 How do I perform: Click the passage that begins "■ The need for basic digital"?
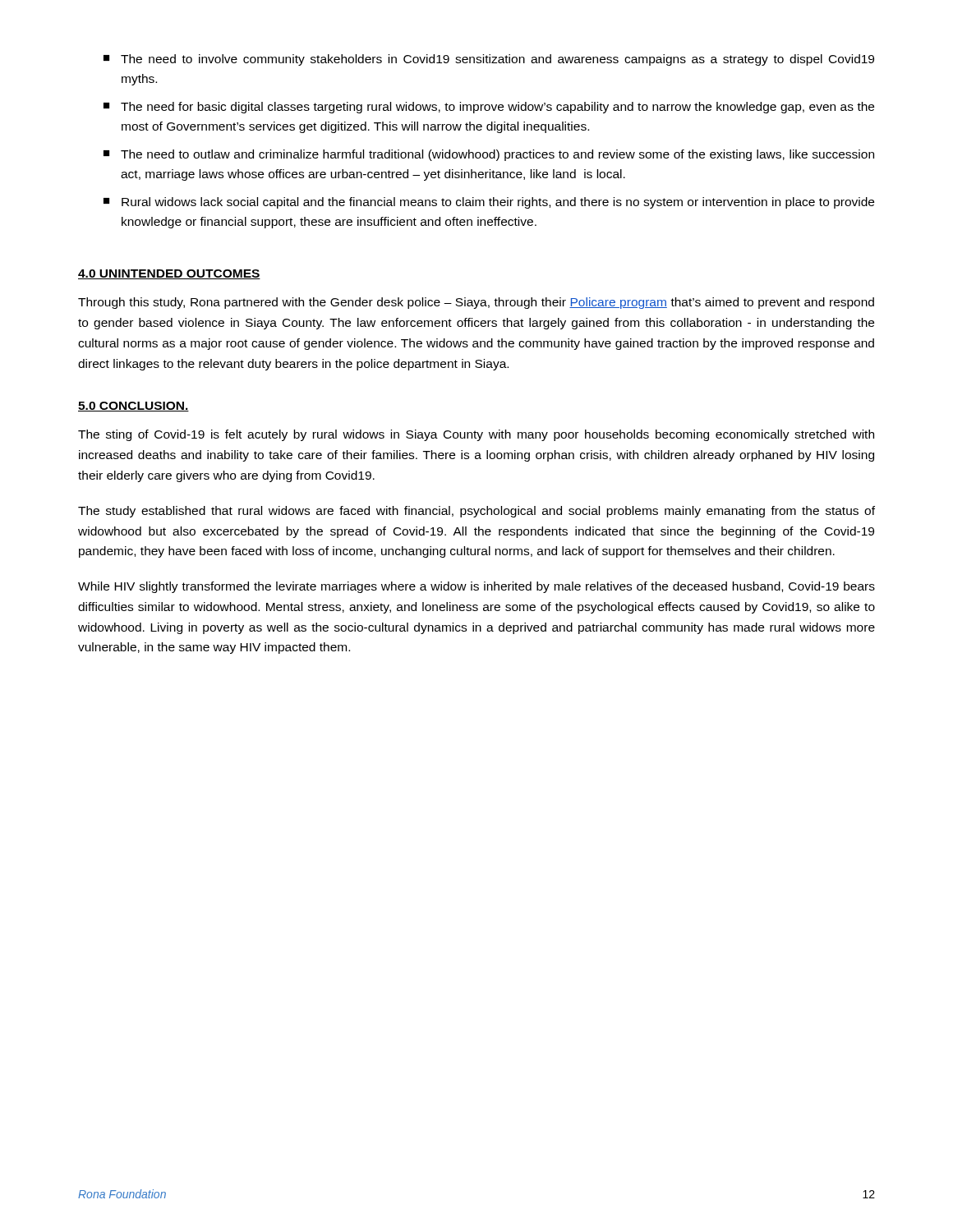coord(489,117)
